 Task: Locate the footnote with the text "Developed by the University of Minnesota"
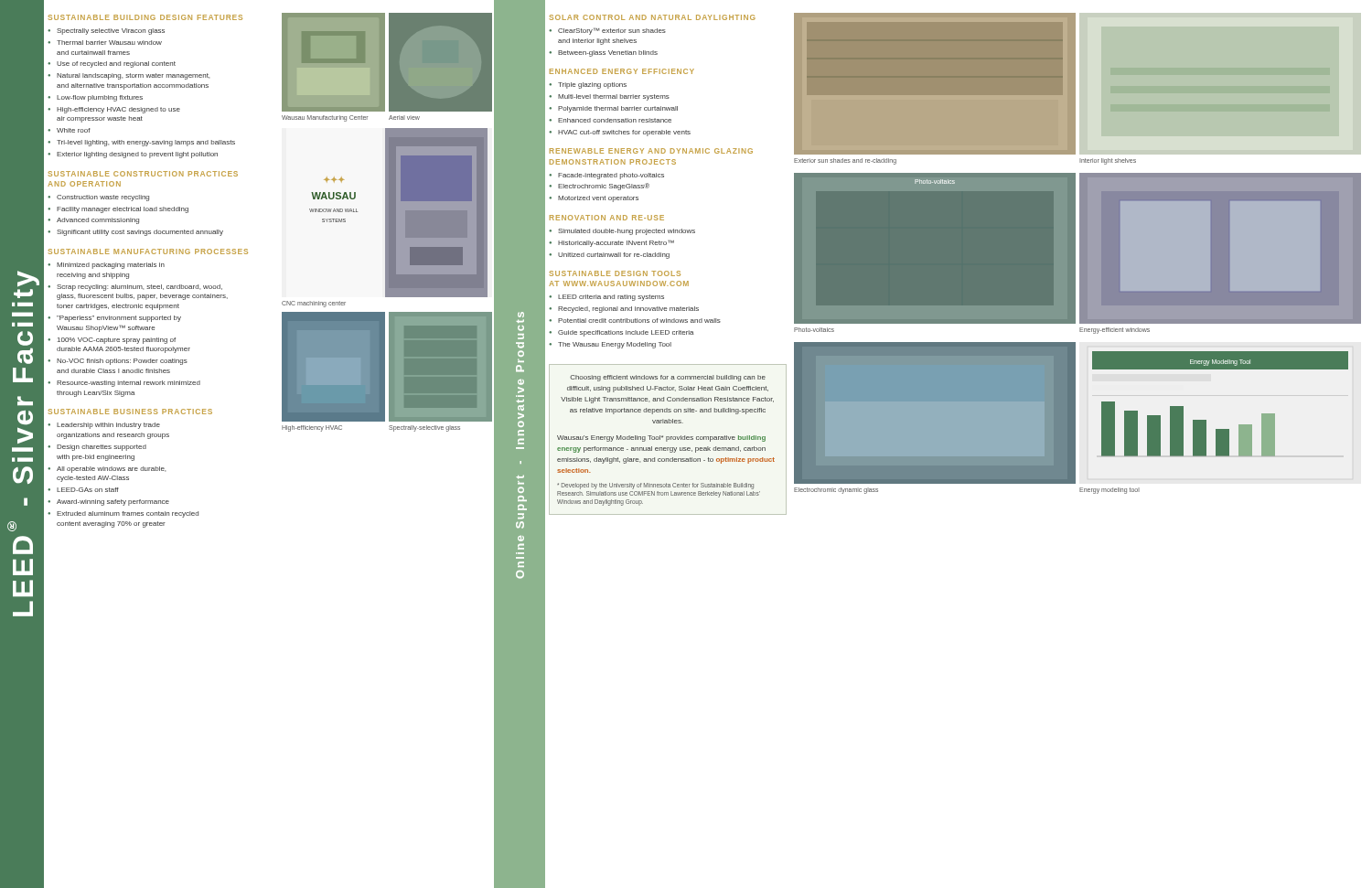click(659, 494)
